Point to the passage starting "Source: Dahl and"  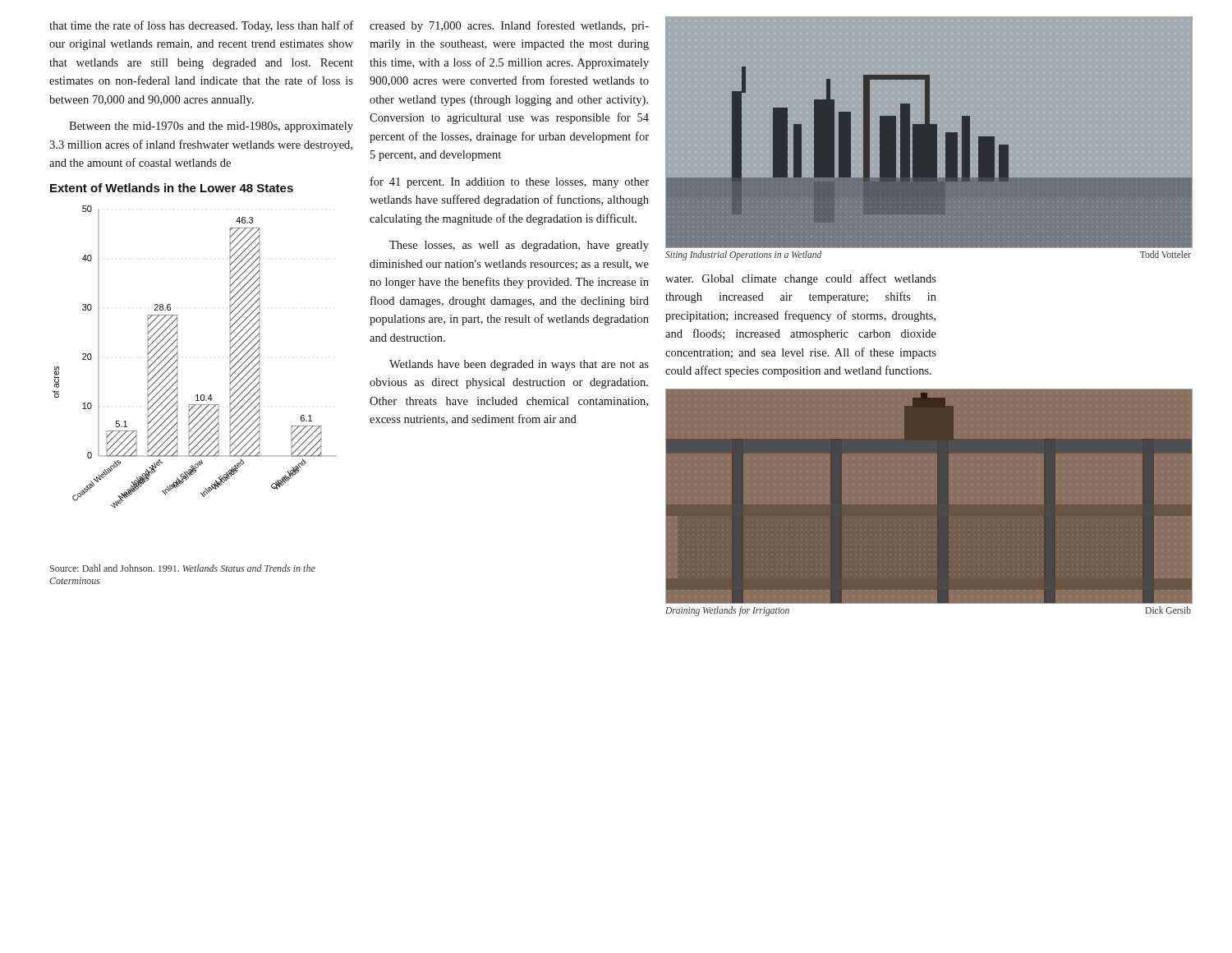click(182, 574)
